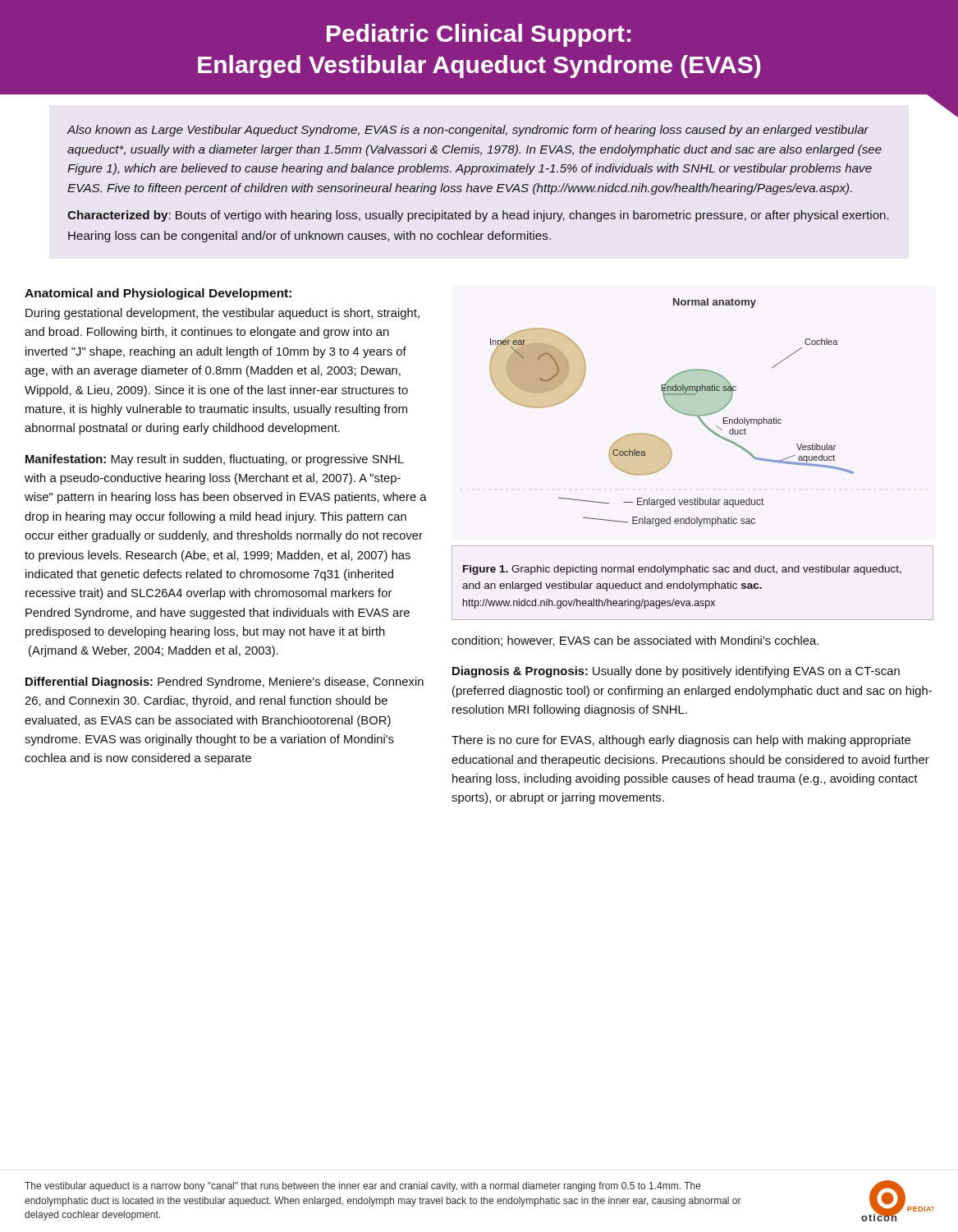Screen dimensions: 1232x958
Task: Select the element starting "Figure 1. Graphic depicting"
Action: pos(692,583)
